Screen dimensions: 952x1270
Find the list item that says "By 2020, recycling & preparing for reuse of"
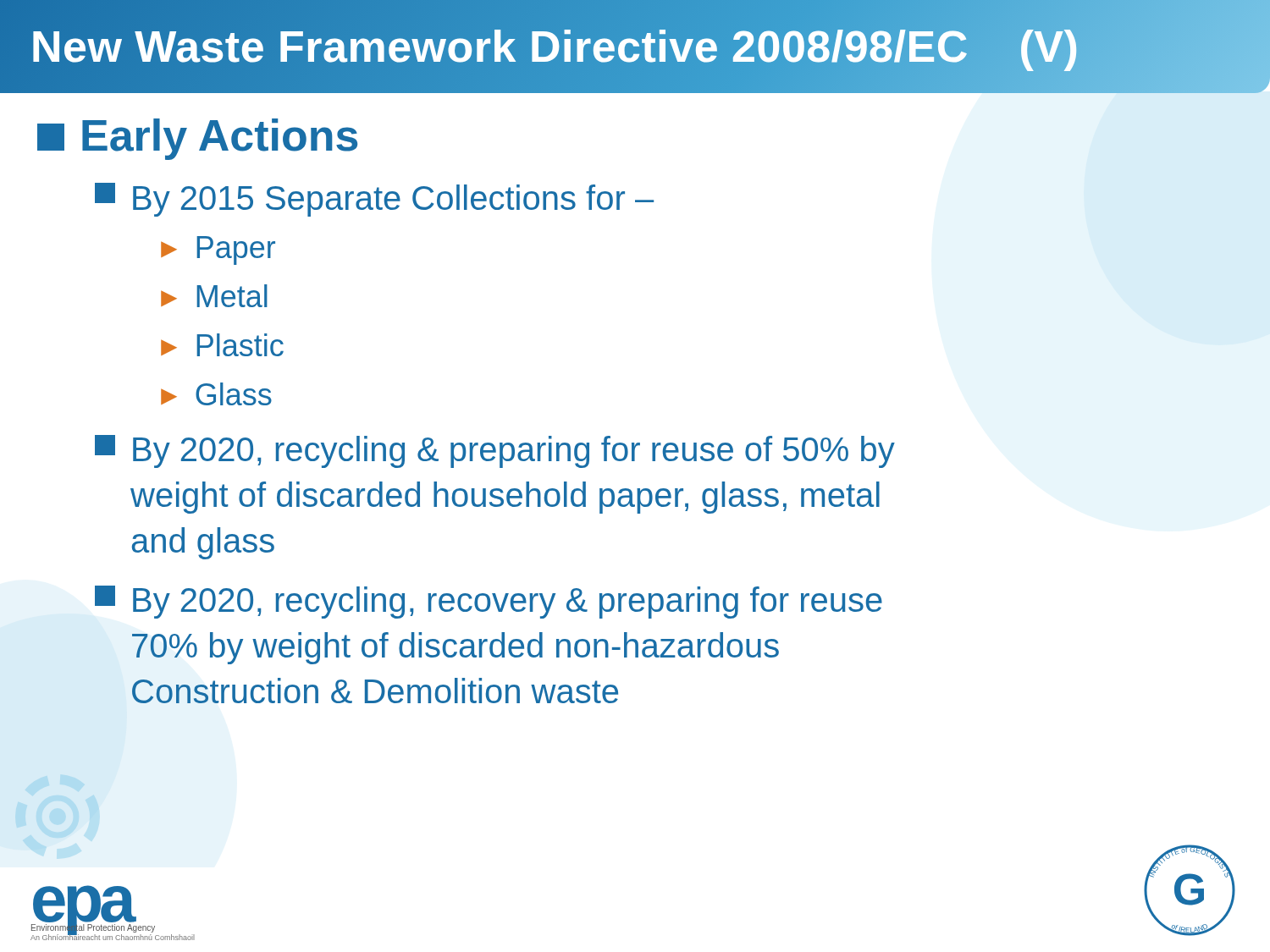(495, 495)
